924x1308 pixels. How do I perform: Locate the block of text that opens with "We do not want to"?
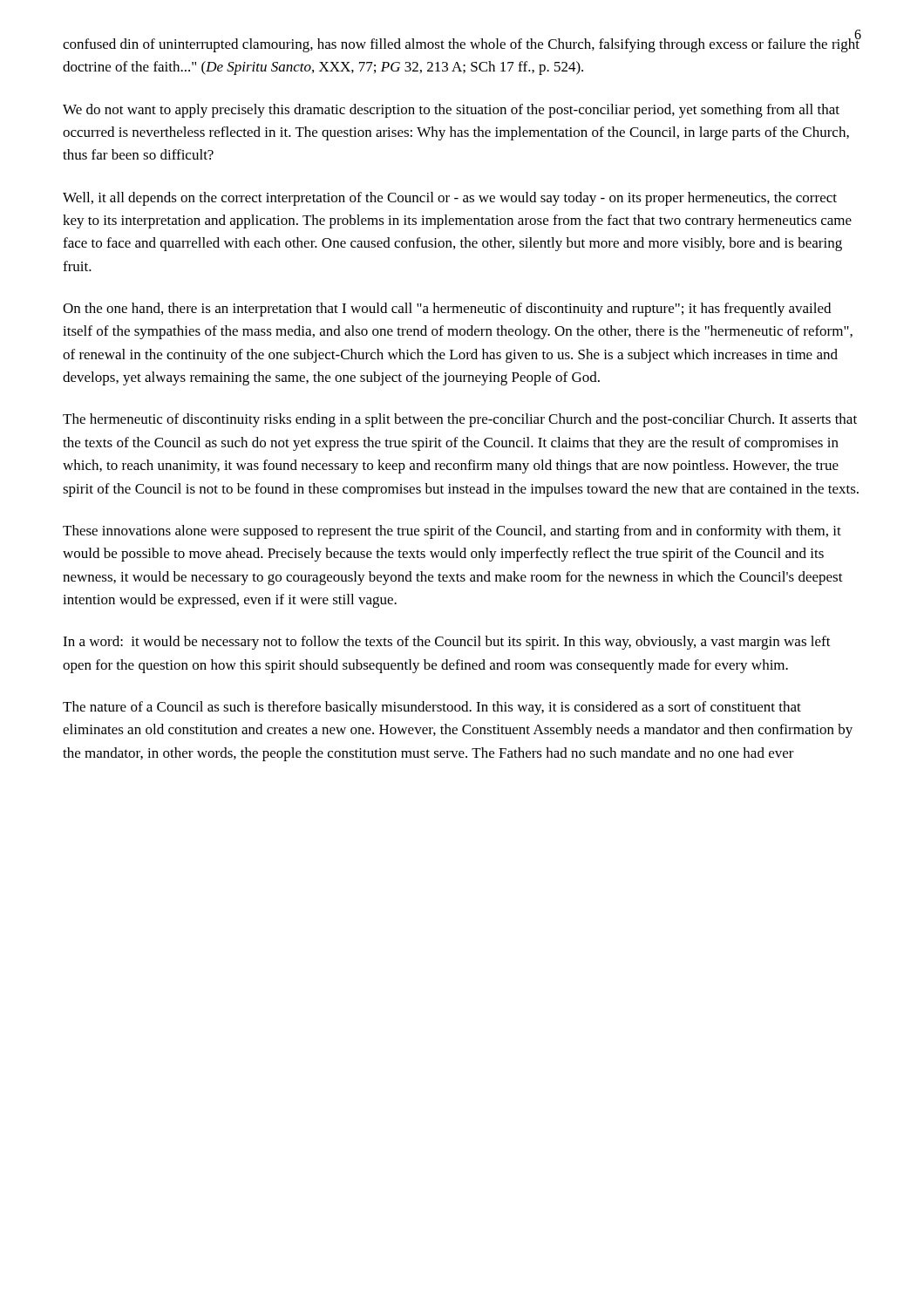click(x=456, y=132)
